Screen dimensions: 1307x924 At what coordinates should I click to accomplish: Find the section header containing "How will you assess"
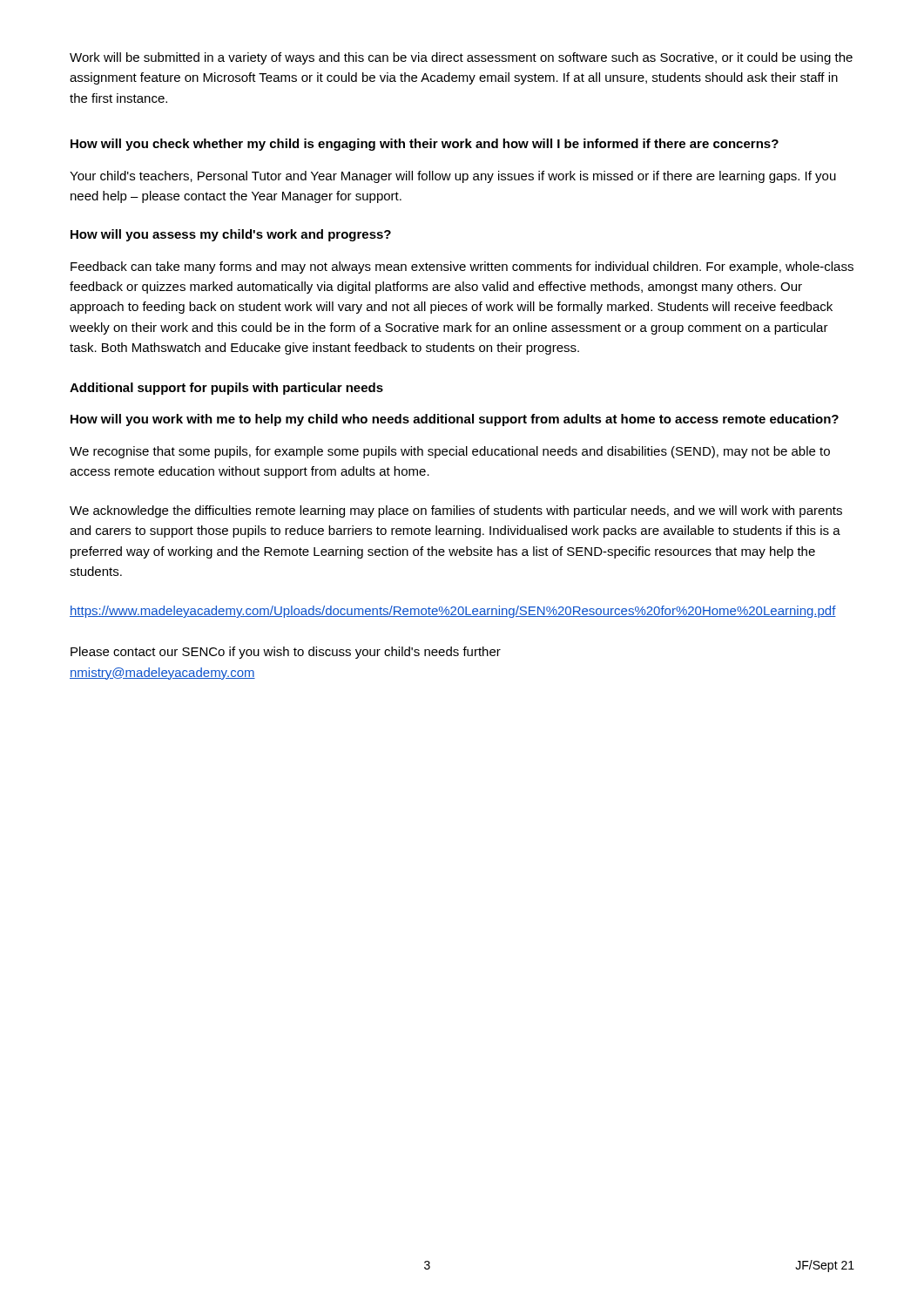(231, 234)
